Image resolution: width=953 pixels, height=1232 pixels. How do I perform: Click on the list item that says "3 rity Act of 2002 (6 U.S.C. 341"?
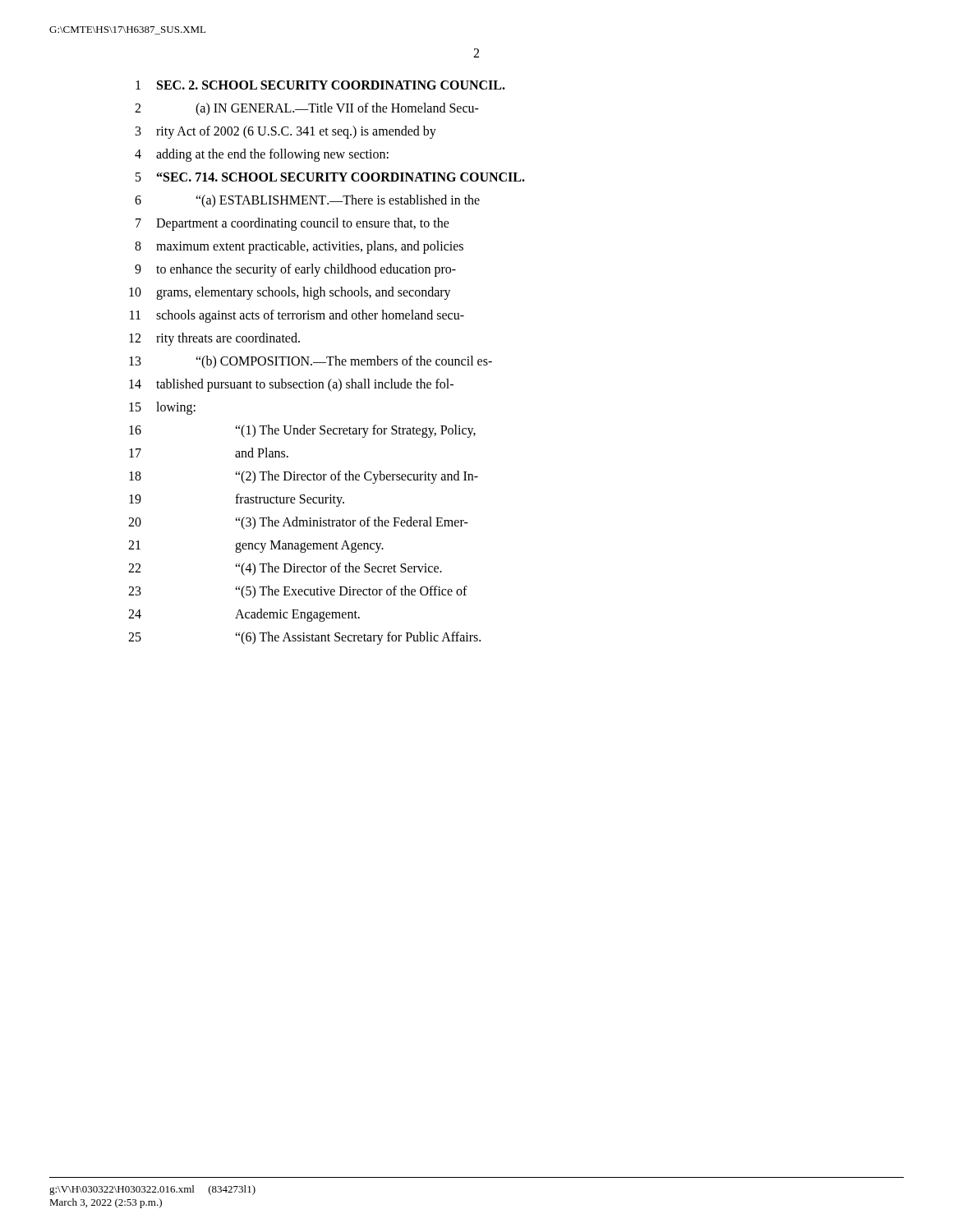[286, 132]
